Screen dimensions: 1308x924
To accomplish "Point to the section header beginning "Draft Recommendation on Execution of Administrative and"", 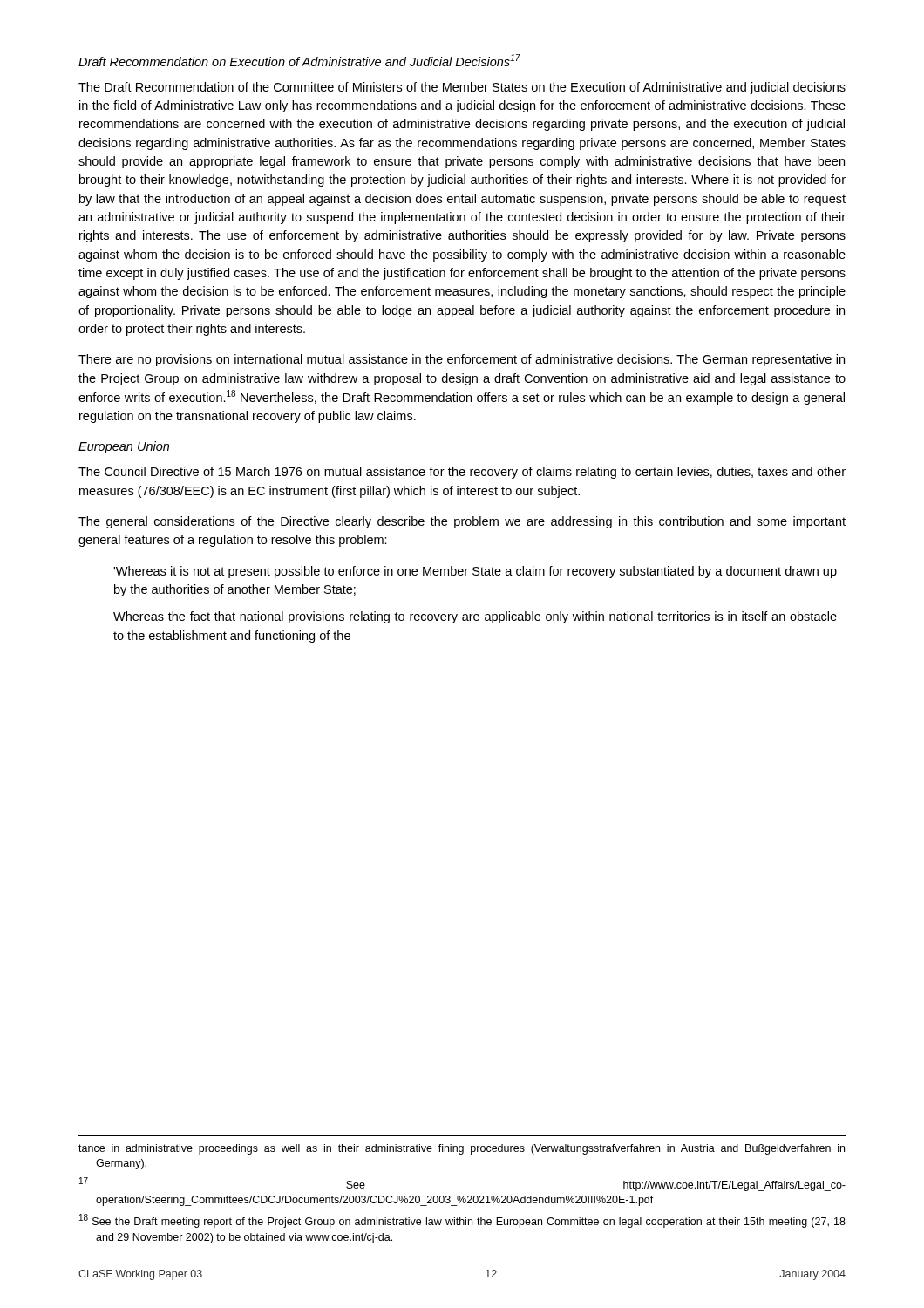I will point(299,61).
